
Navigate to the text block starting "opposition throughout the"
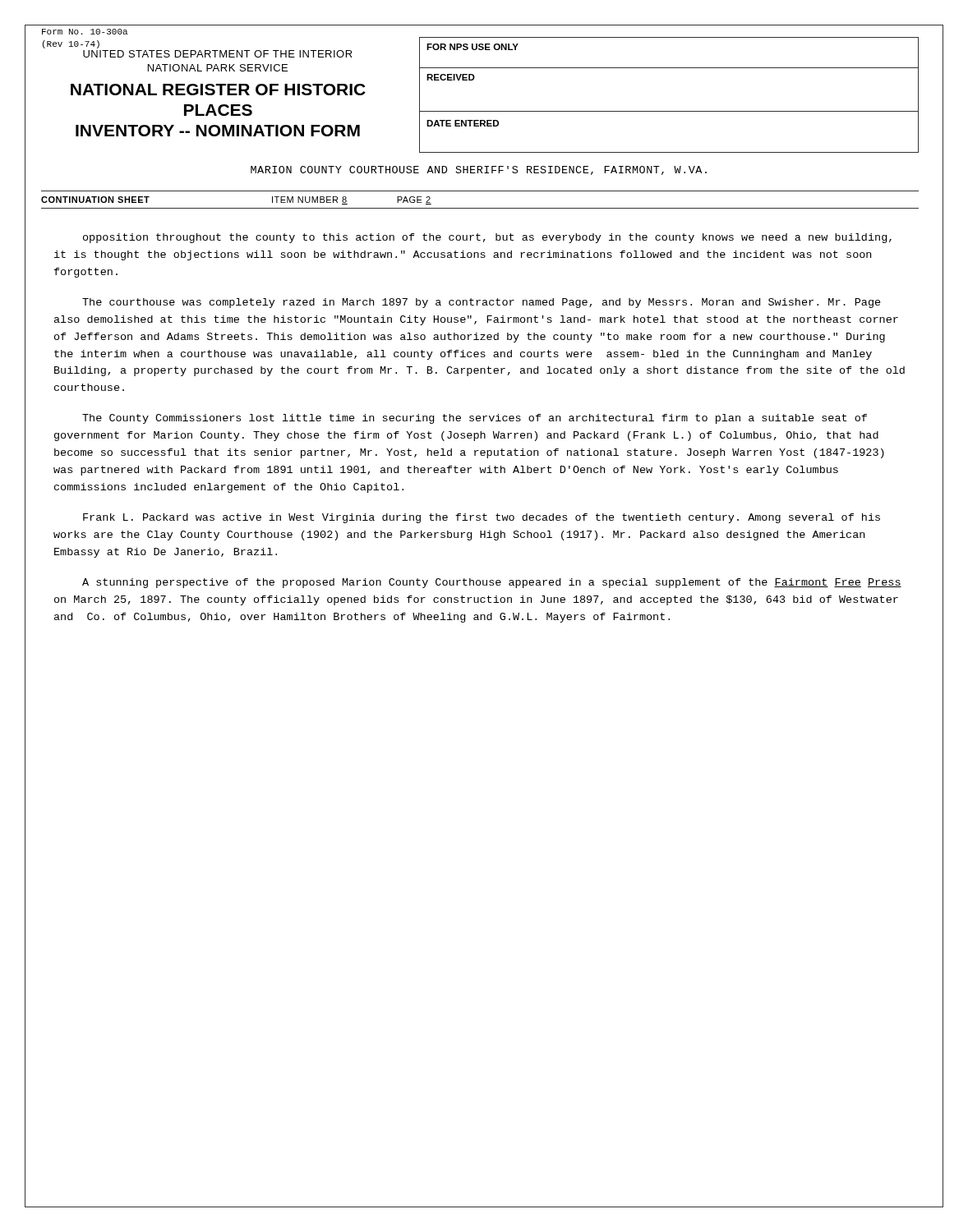click(x=474, y=255)
